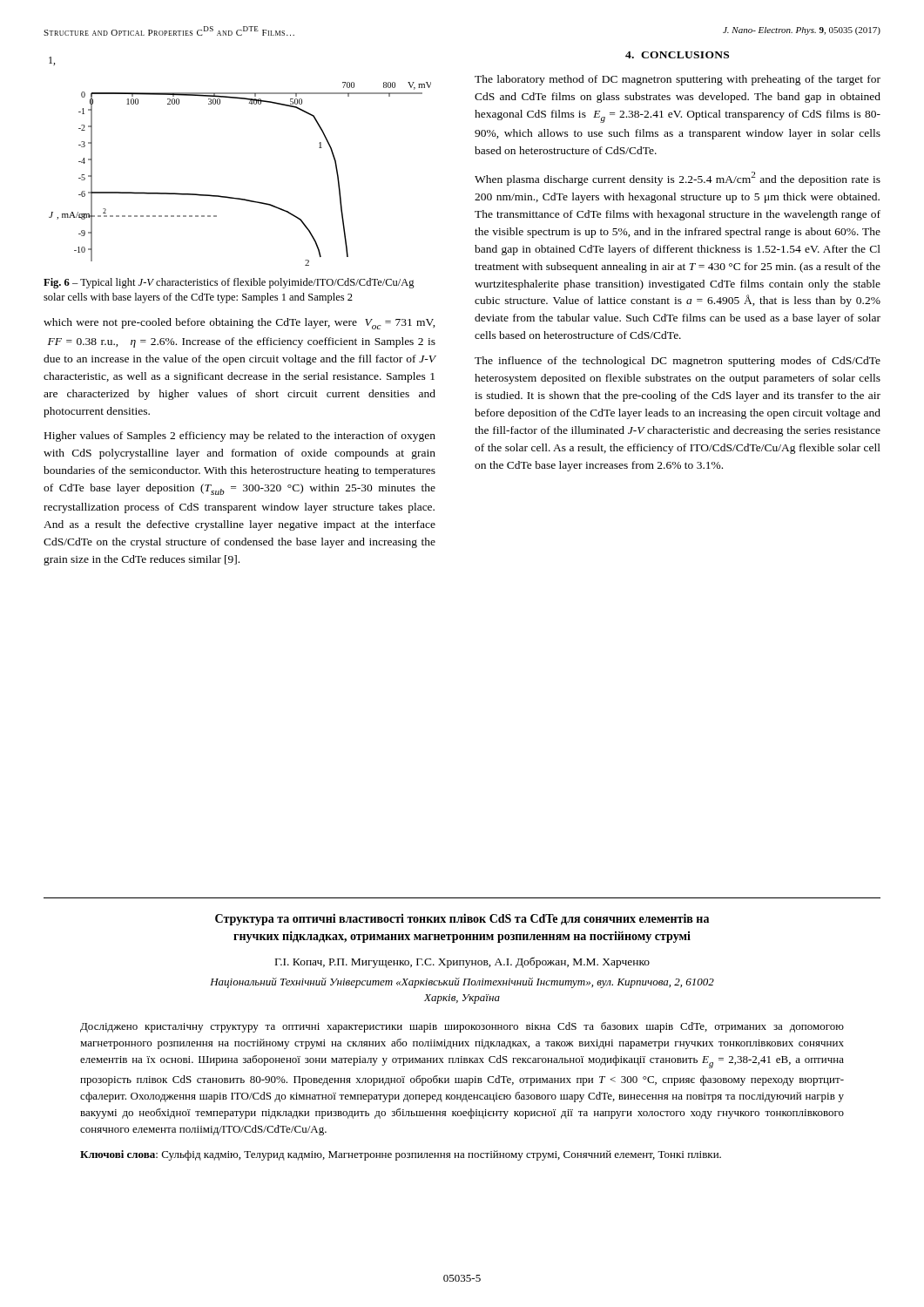Where is the passage that starts "Higher values of"?
Screen dimensions: 1307x924
(x=240, y=497)
